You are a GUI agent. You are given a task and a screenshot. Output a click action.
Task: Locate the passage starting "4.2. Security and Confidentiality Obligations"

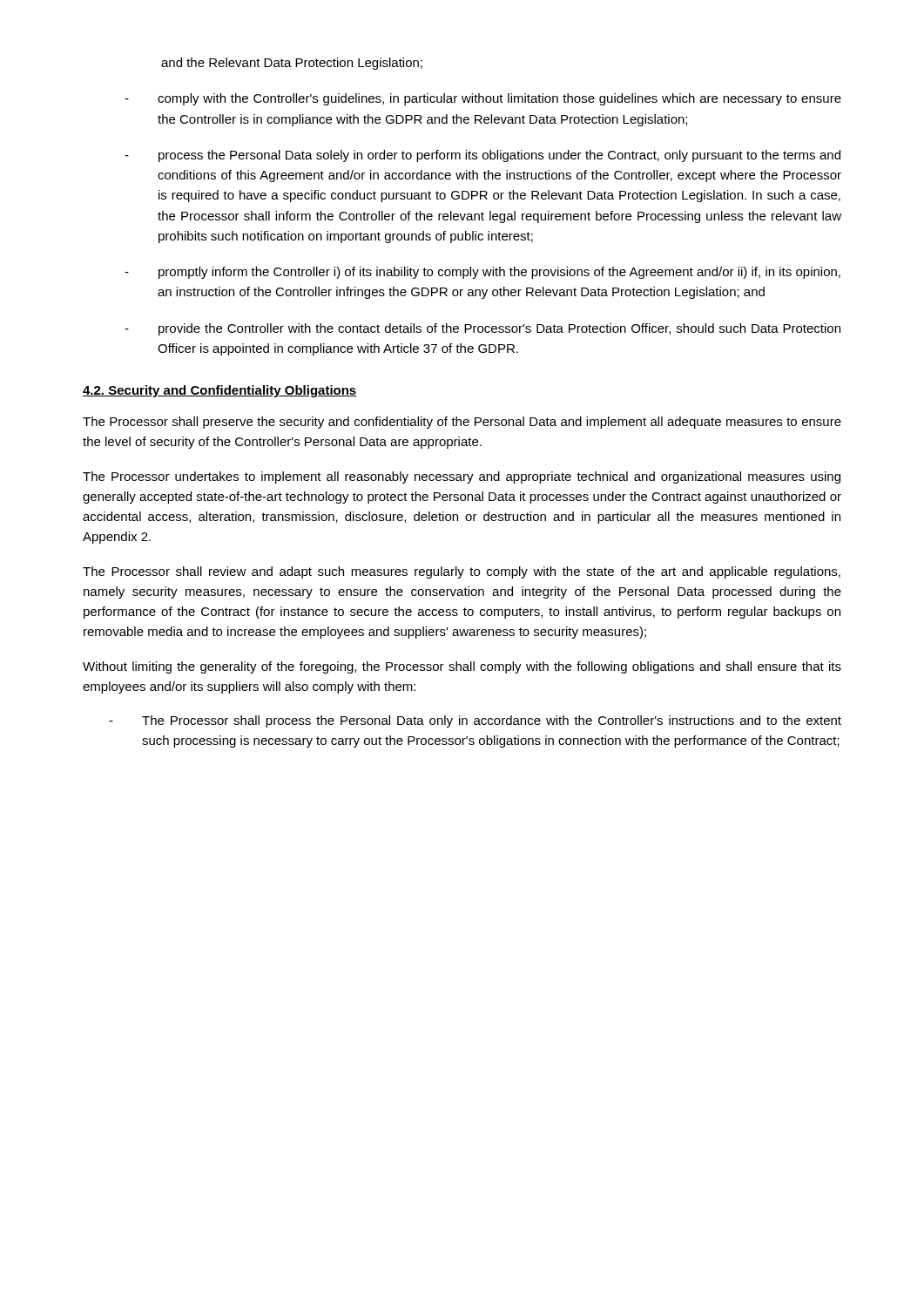220,390
